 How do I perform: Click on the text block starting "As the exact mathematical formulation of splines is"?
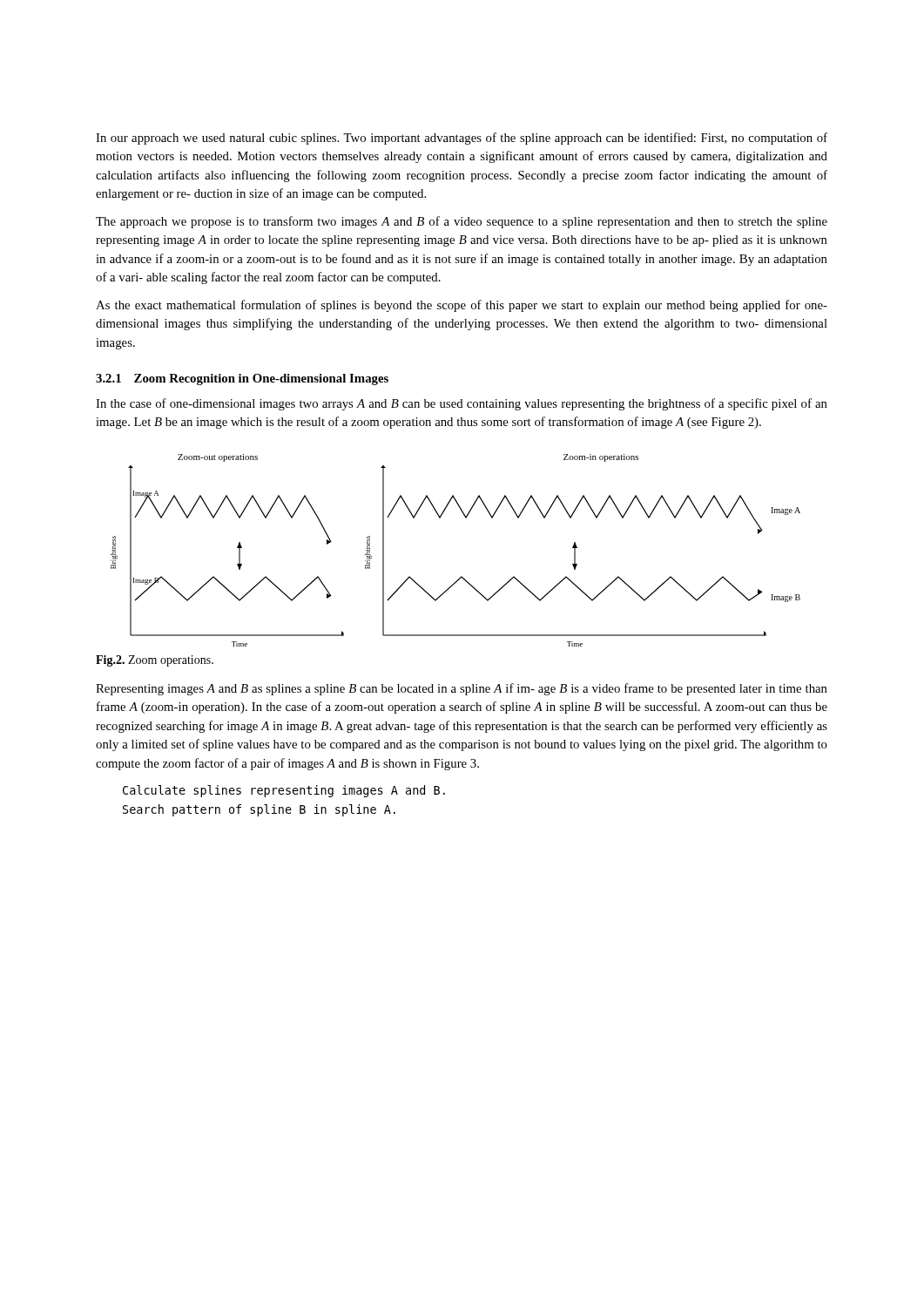pos(462,323)
